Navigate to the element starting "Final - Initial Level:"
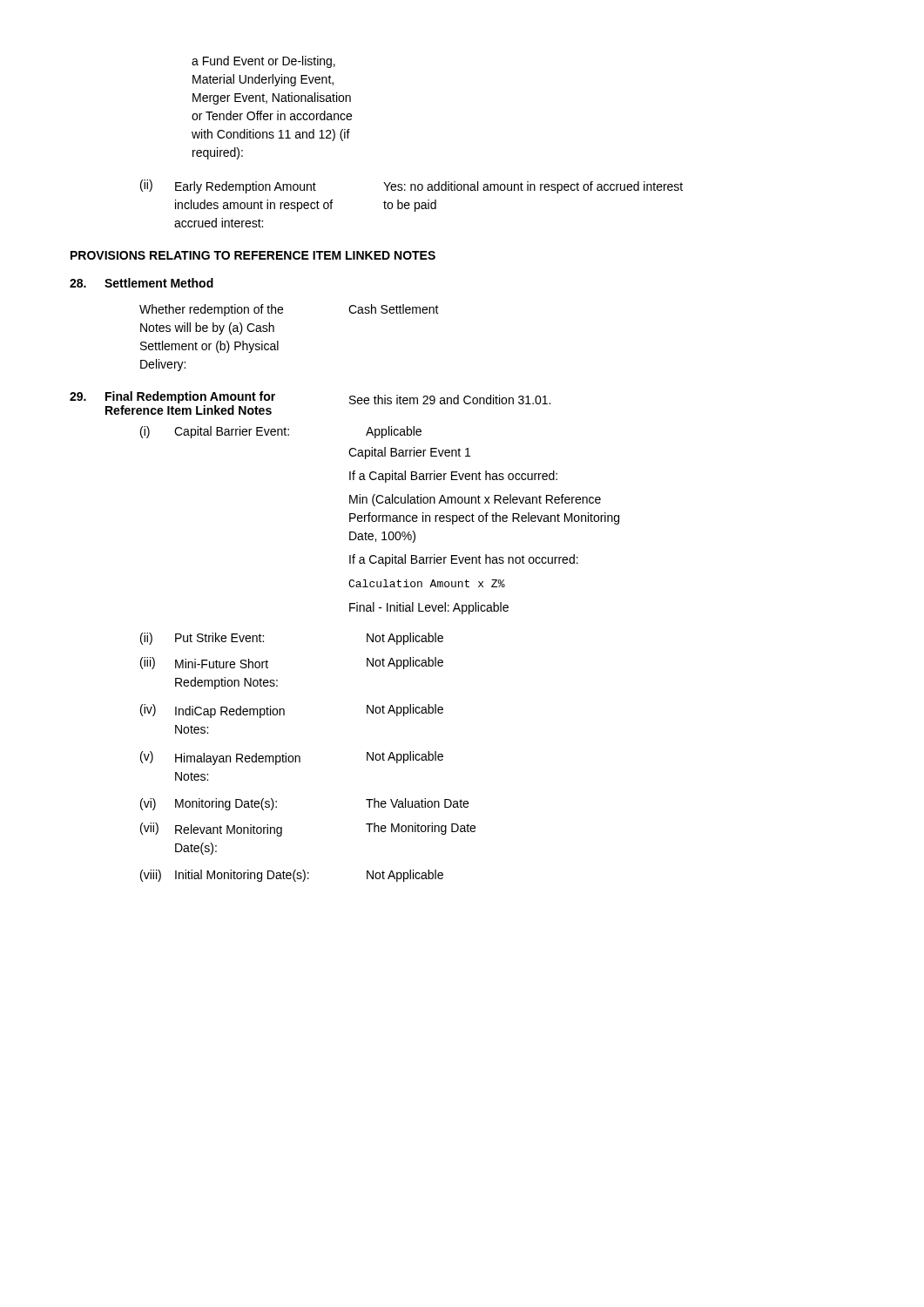Viewport: 924px width, 1307px height. pos(429,607)
